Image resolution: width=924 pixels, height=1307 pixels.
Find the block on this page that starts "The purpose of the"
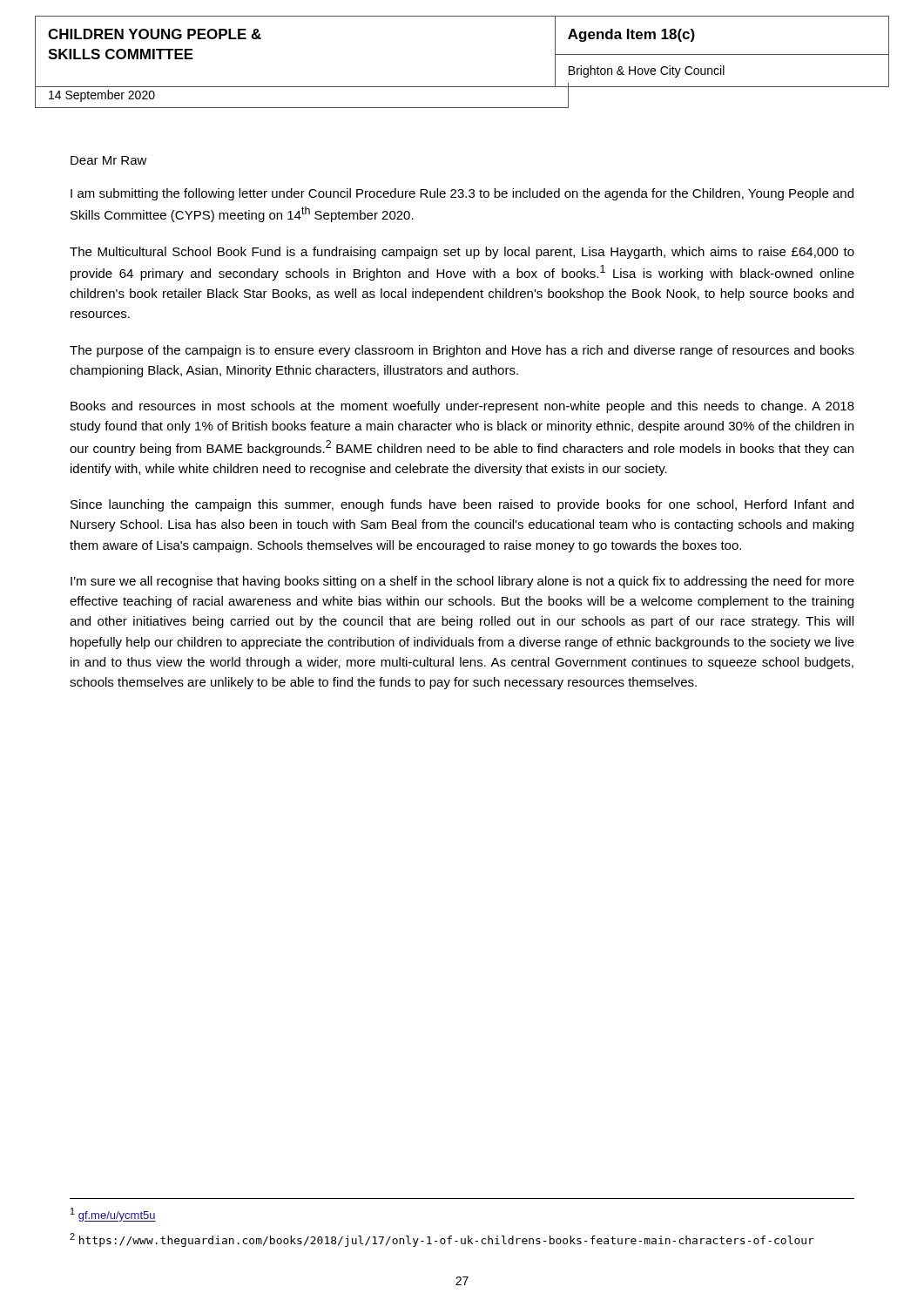[x=462, y=360]
